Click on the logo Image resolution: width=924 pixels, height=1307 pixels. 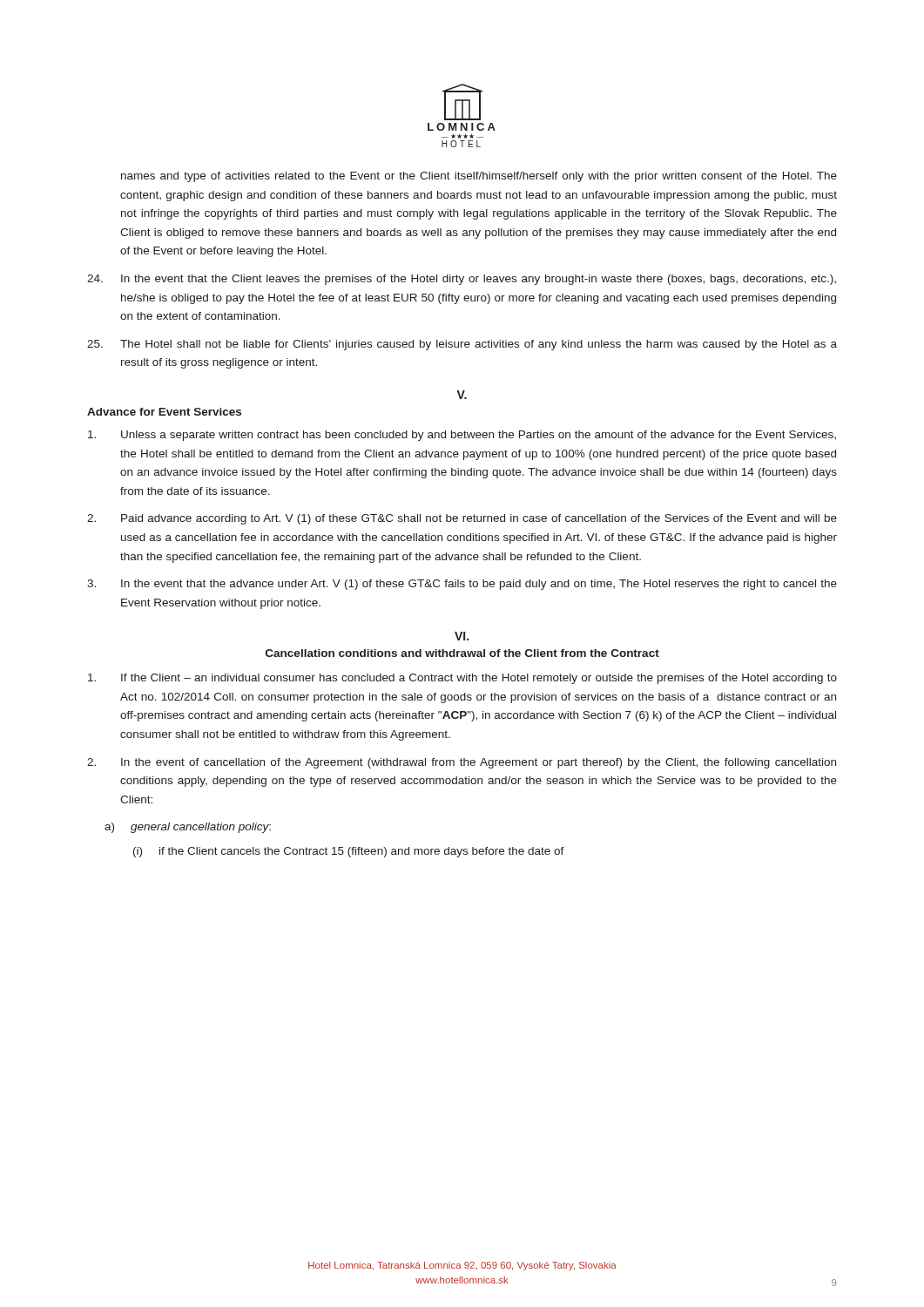tap(462, 117)
